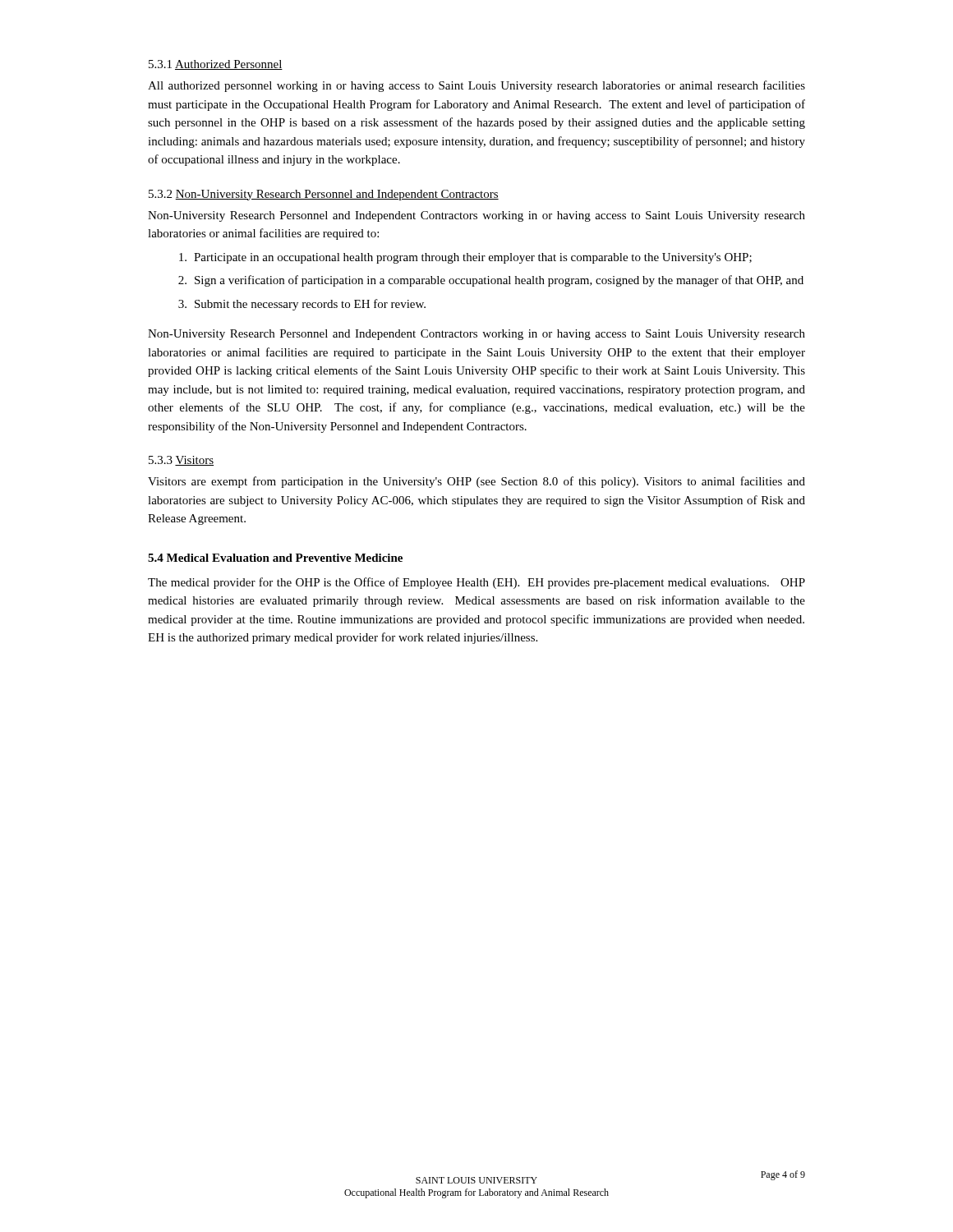Select the passage starting "5.3.2 Non-University Research Personnel and Independent Contractors"
The height and width of the screenshot is (1232, 953).
[x=323, y=193]
